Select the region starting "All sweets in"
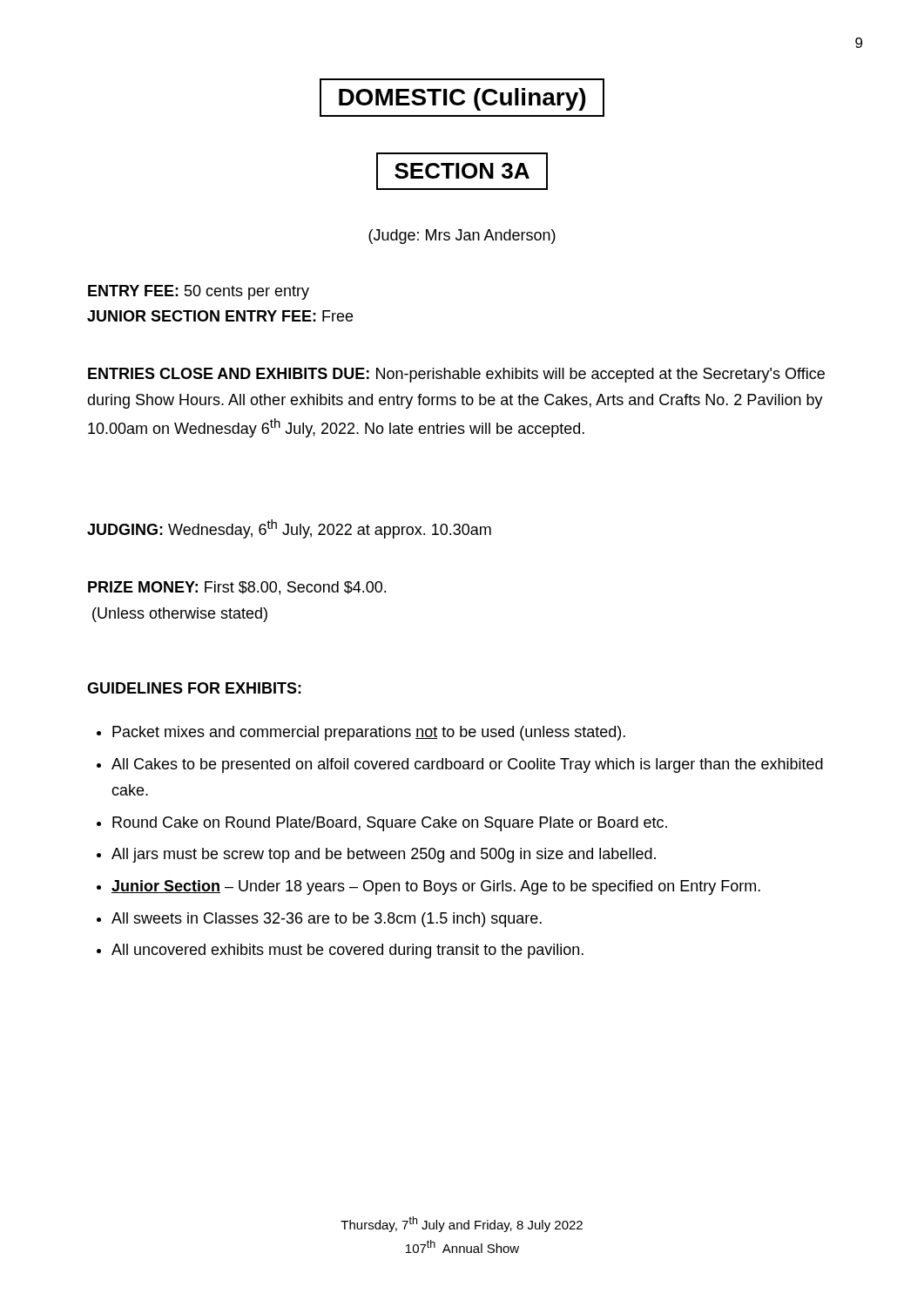Image resolution: width=924 pixels, height=1307 pixels. pyautogui.click(x=327, y=918)
